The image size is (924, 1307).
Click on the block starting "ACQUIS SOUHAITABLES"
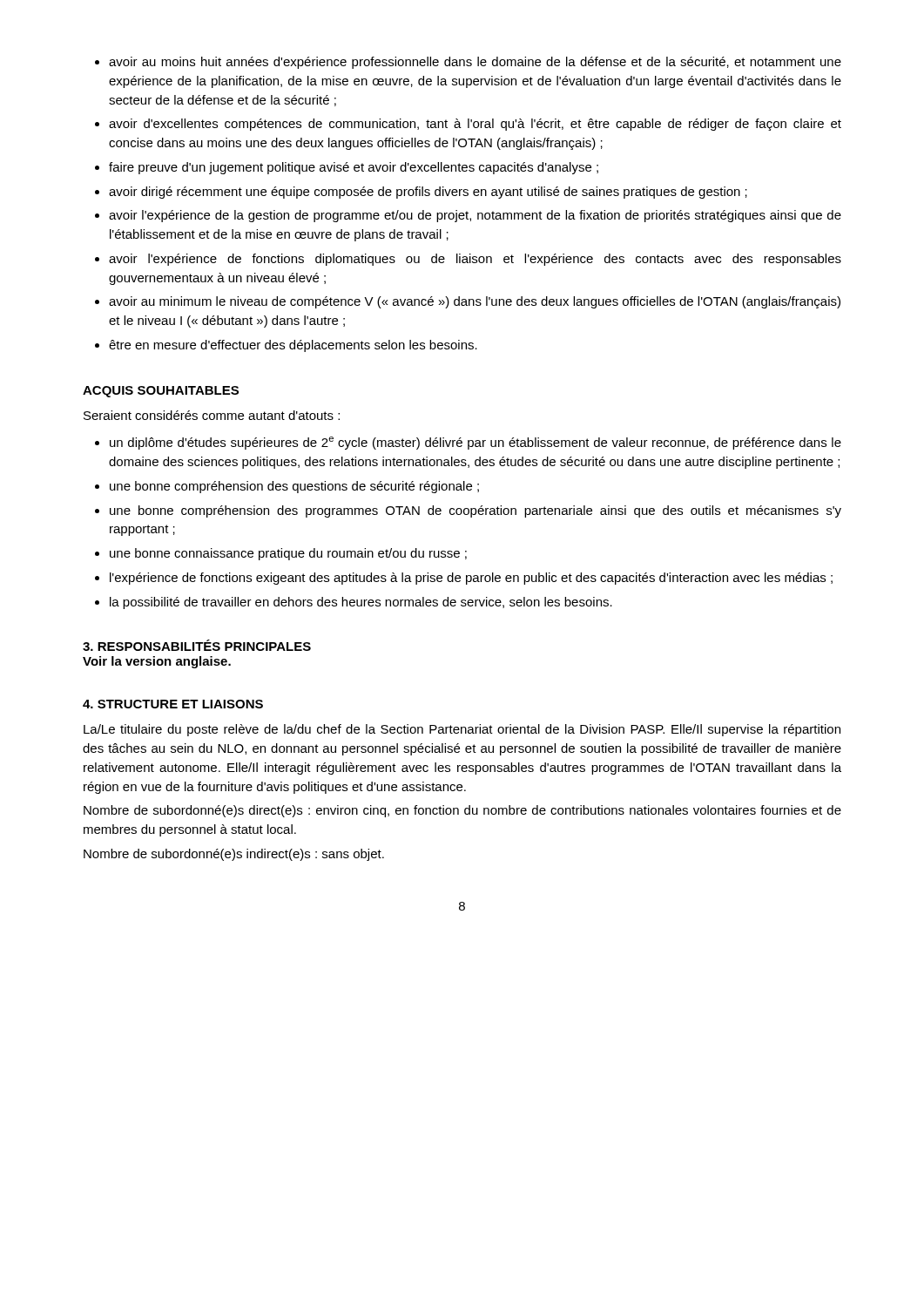click(161, 389)
